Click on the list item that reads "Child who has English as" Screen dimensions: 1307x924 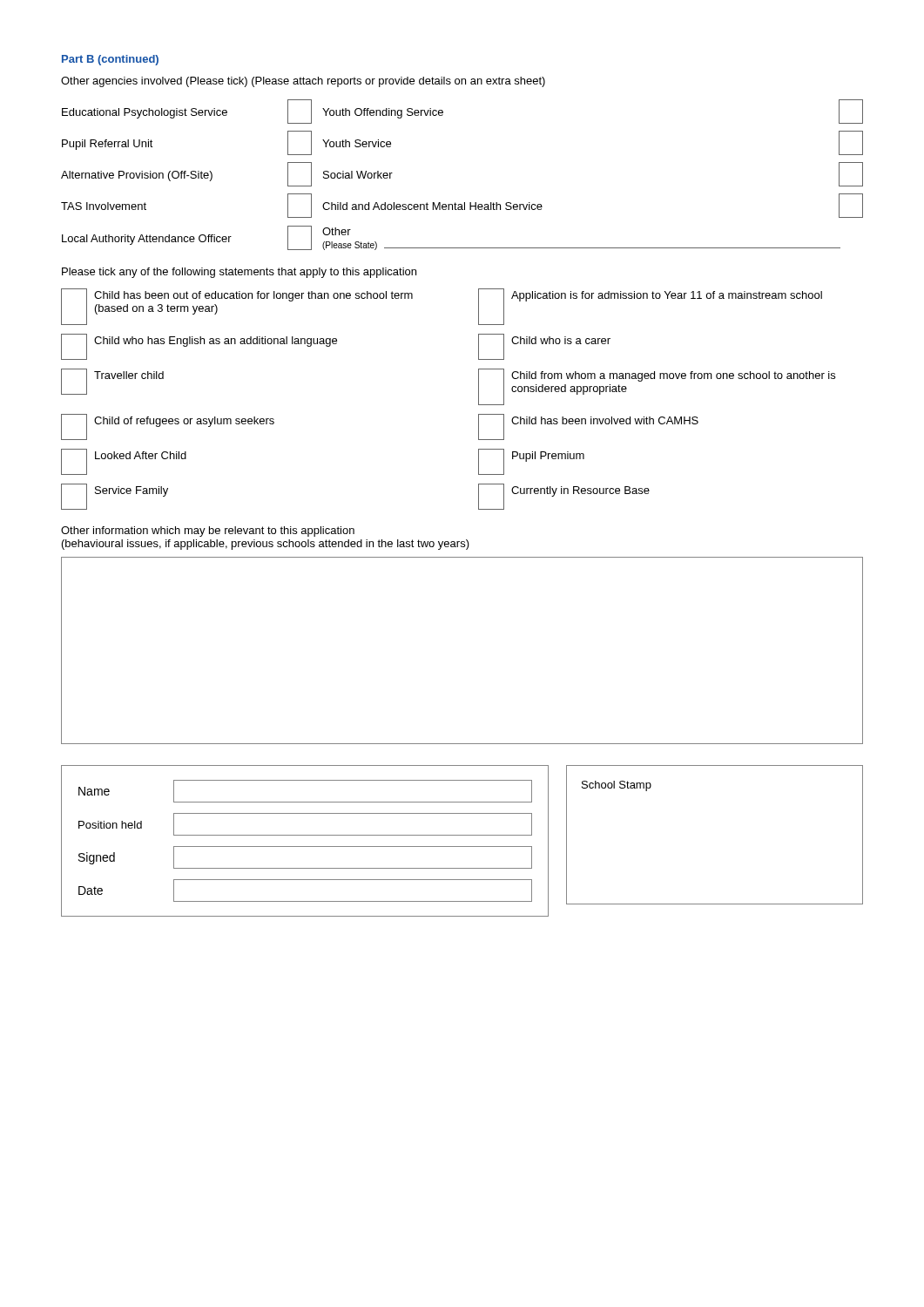coord(216,340)
